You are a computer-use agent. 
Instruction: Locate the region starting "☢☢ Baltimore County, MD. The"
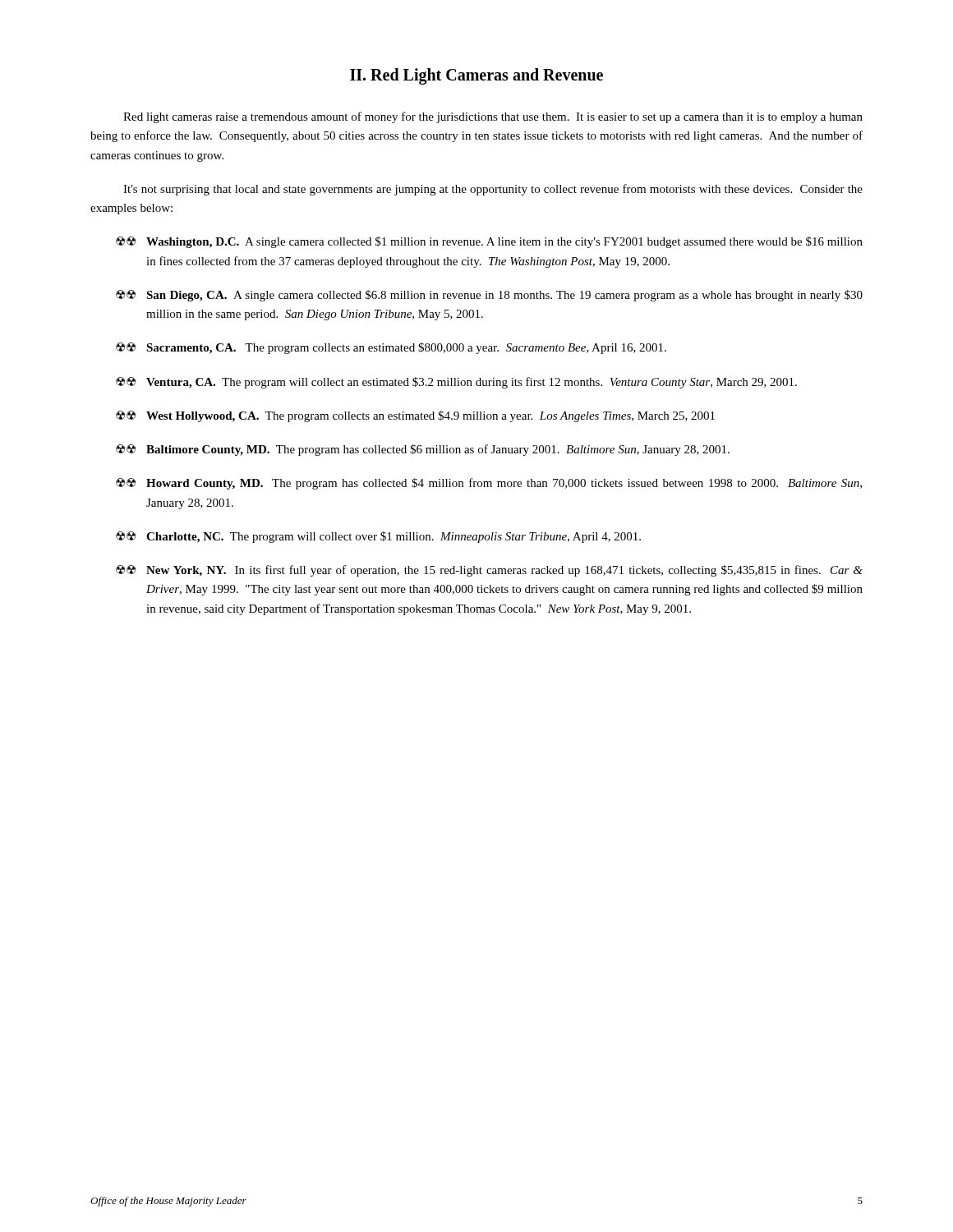coord(489,450)
